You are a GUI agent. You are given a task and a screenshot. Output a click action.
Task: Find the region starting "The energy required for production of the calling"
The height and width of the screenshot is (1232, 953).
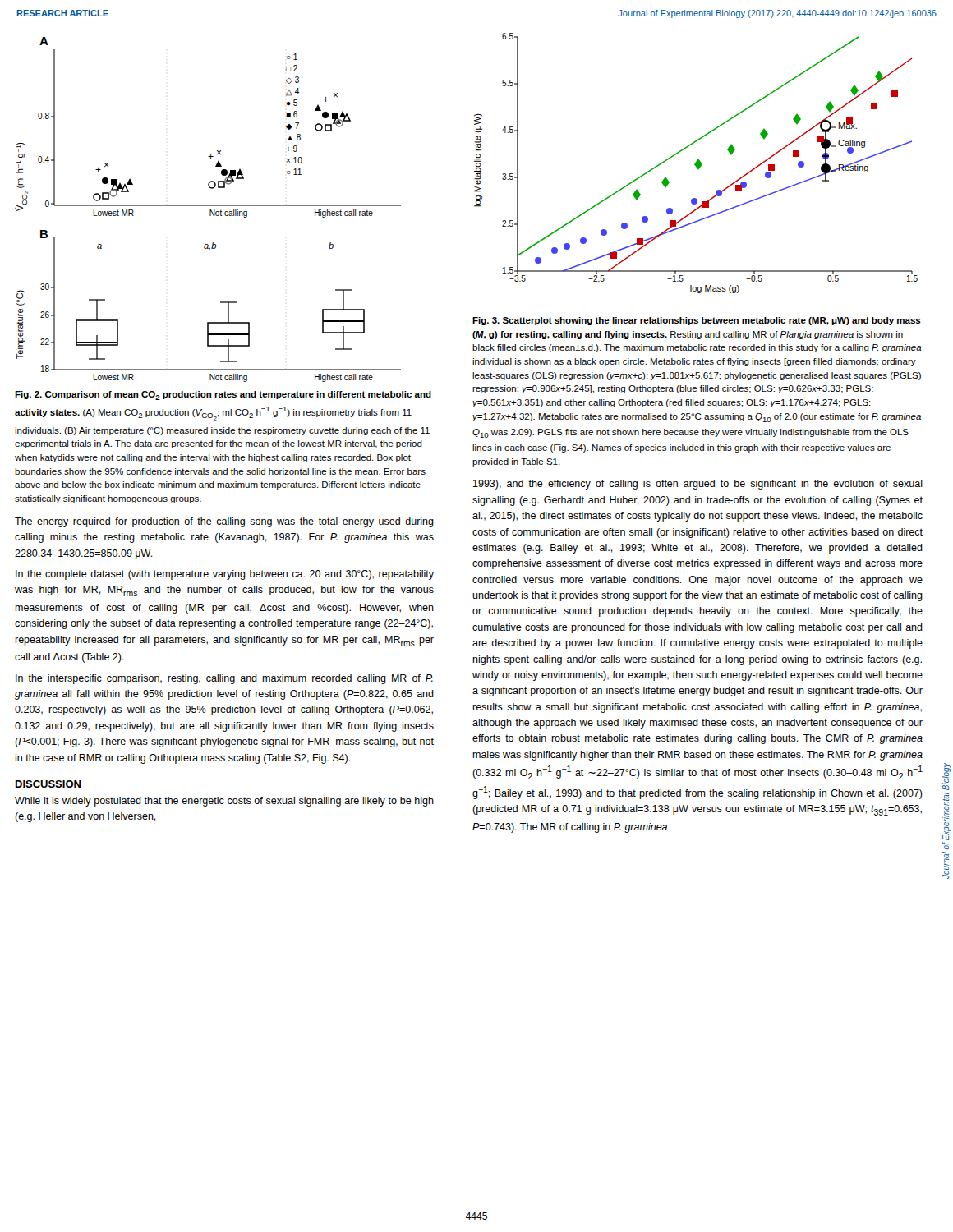[224, 537]
